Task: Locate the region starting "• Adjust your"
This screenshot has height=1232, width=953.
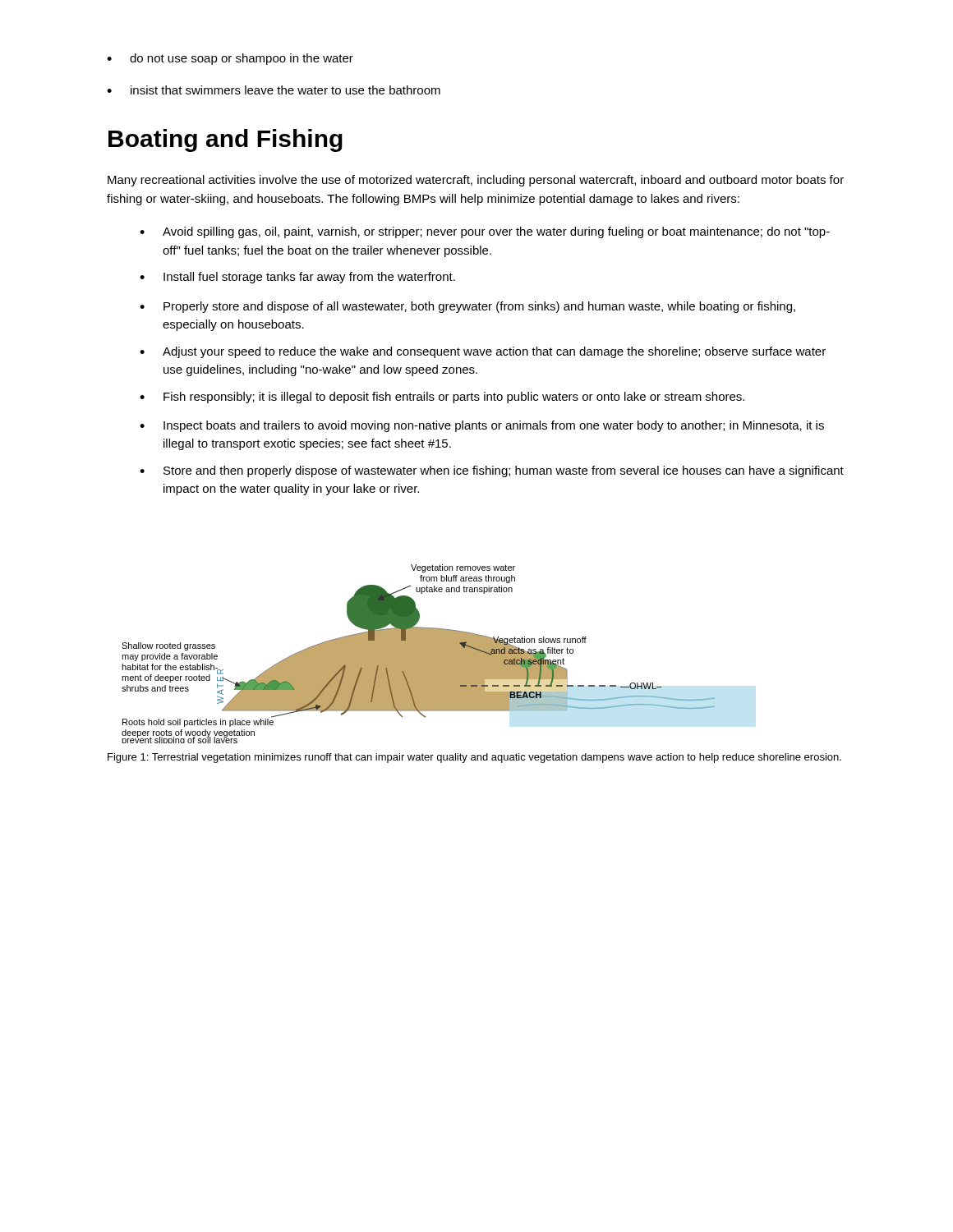Action: pyautogui.click(x=493, y=361)
